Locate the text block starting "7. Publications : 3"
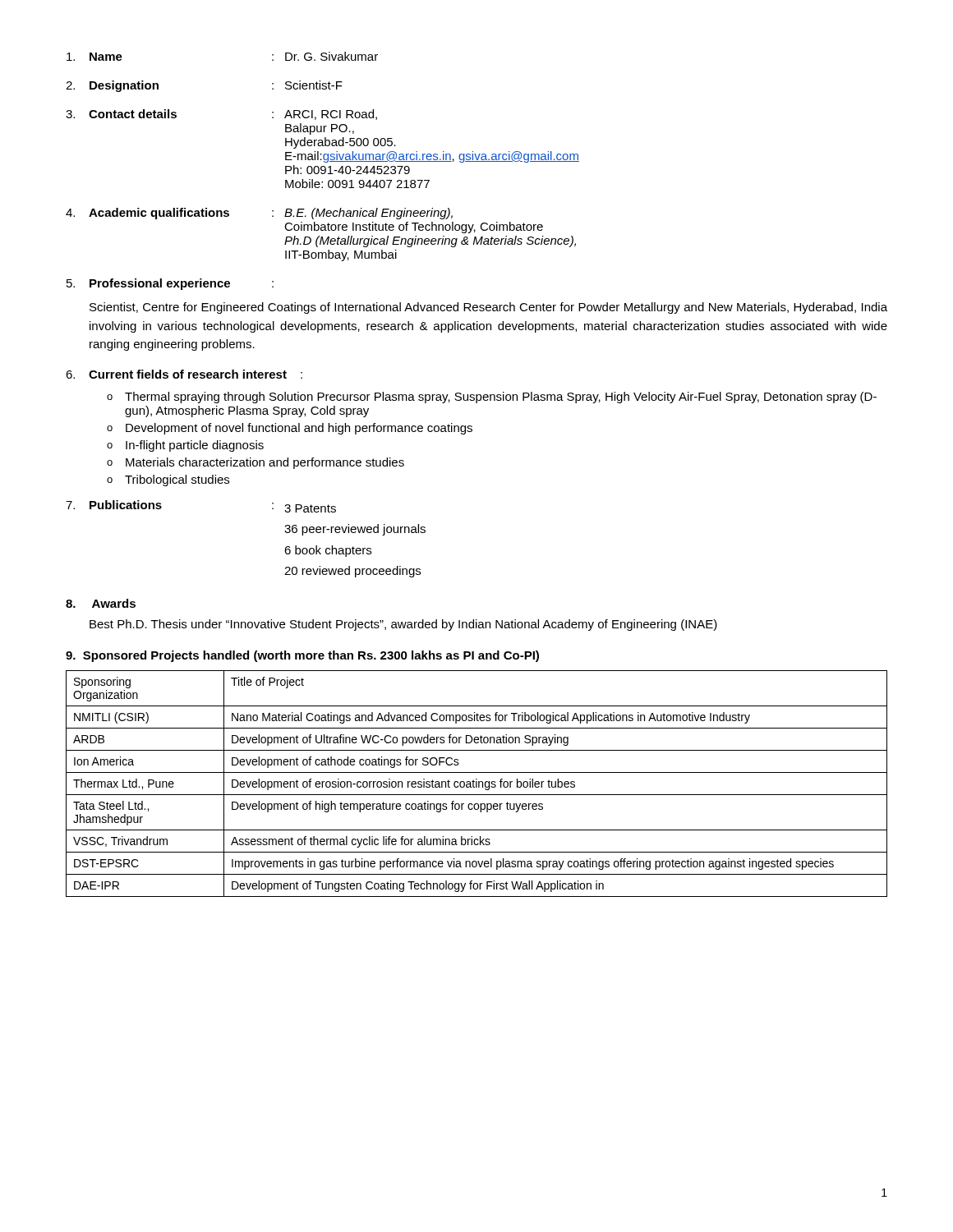953x1232 pixels. tap(128, 506)
